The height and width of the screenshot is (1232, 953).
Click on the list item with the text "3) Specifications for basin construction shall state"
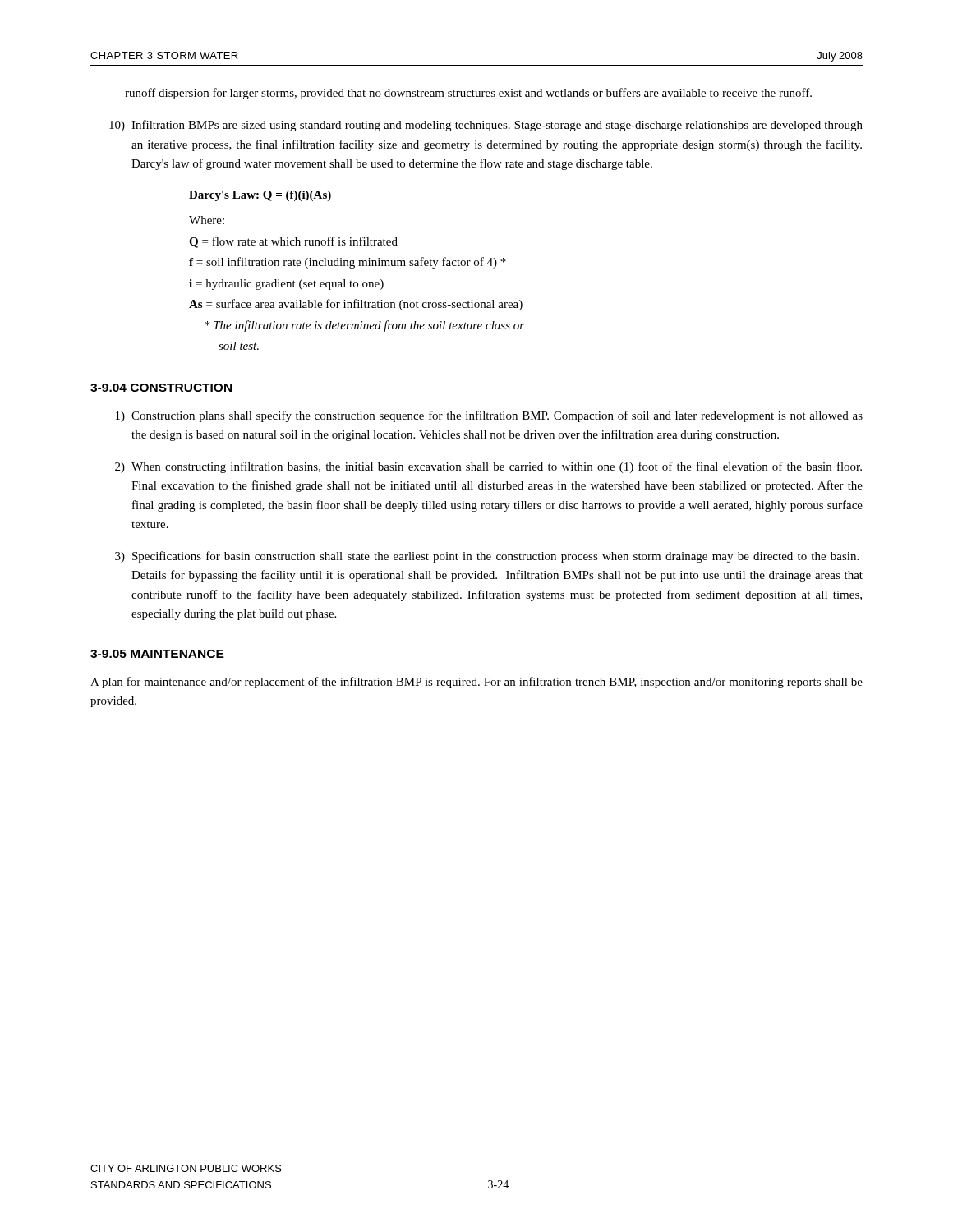click(476, 585)
